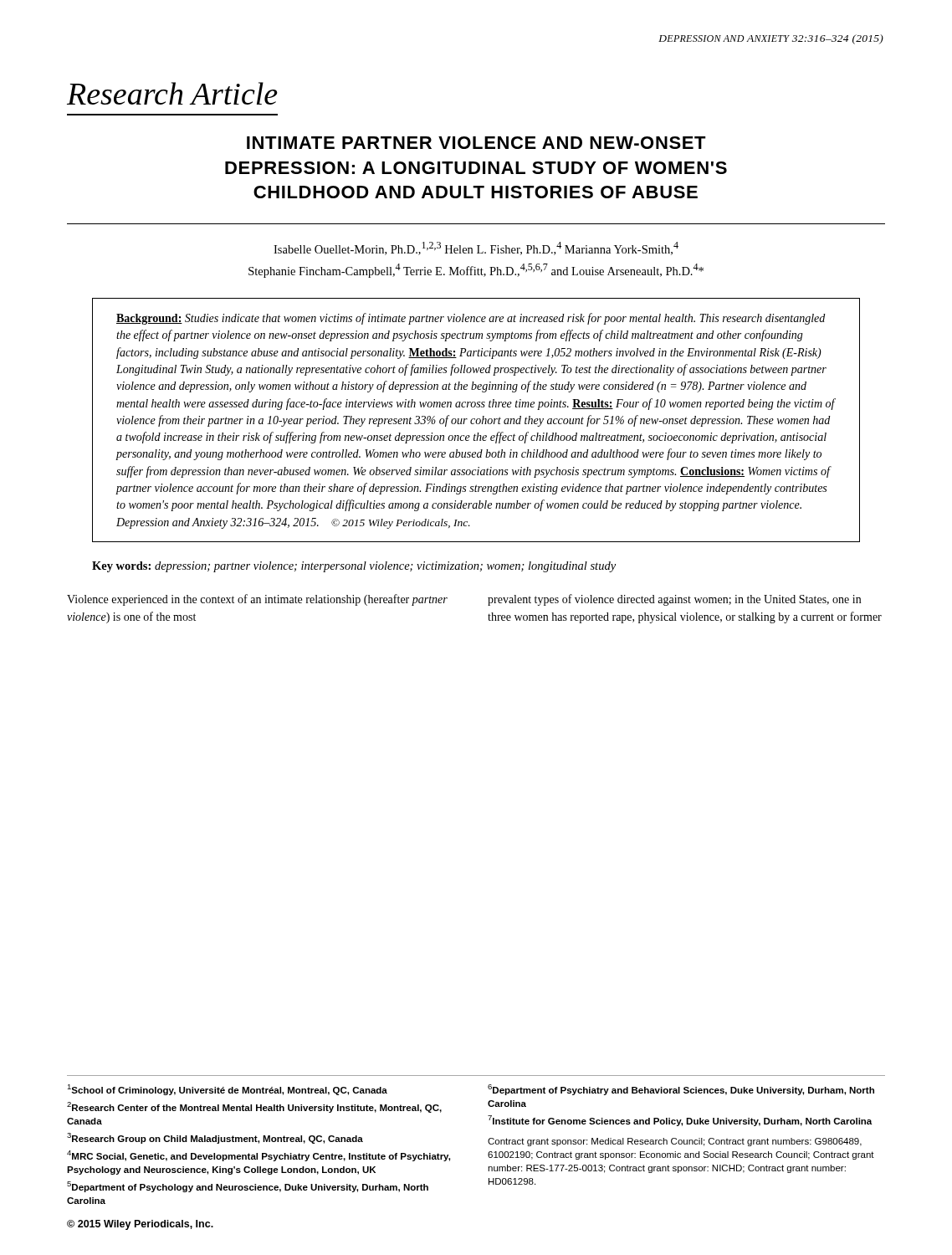Point to the text starting "Key words: depression; partner violence; interpersonal violence; victimization;"
The width and height of the screenshot is (952, 1255).
[354, 566]
